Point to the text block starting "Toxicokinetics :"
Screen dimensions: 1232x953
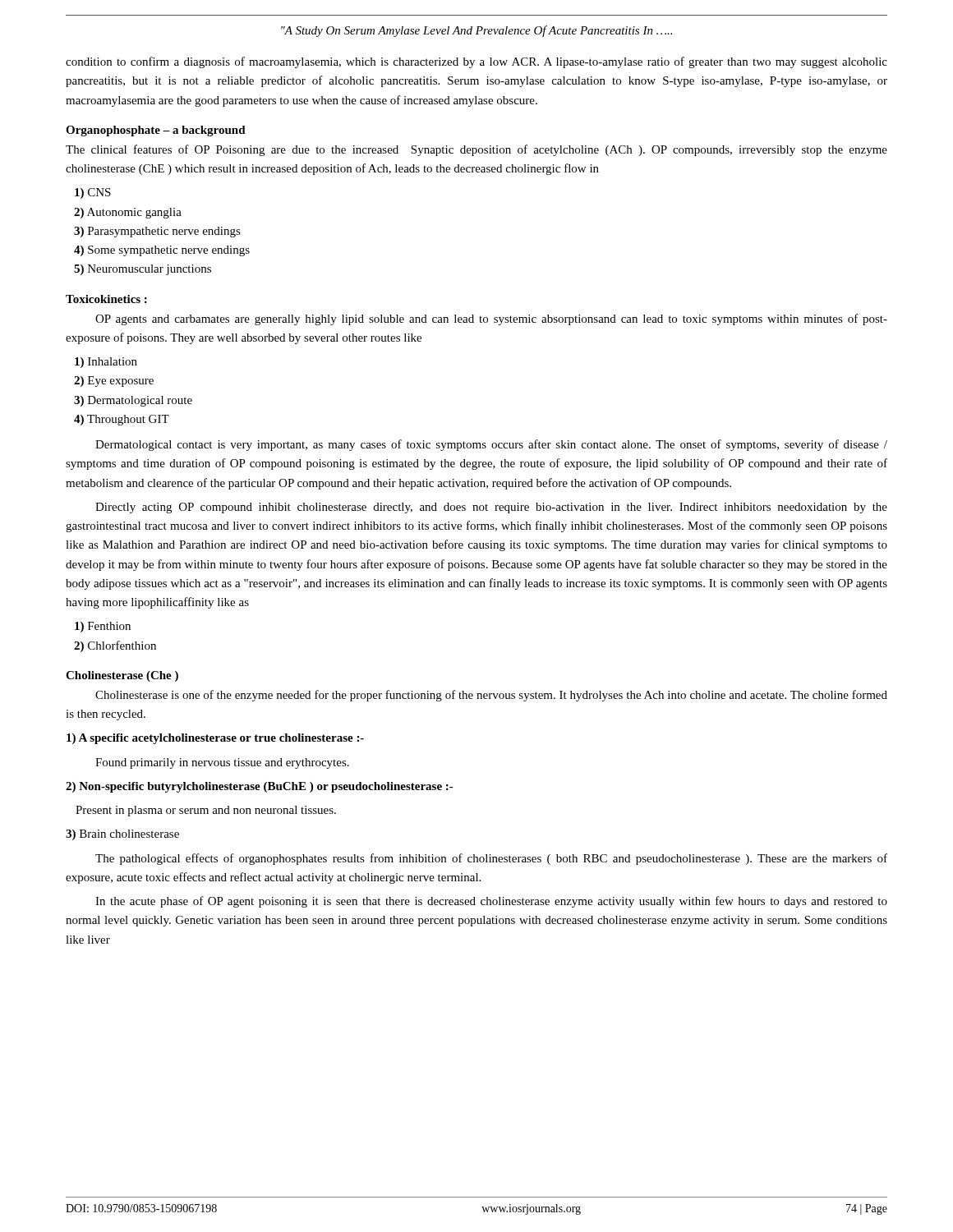tap(107, 299)
